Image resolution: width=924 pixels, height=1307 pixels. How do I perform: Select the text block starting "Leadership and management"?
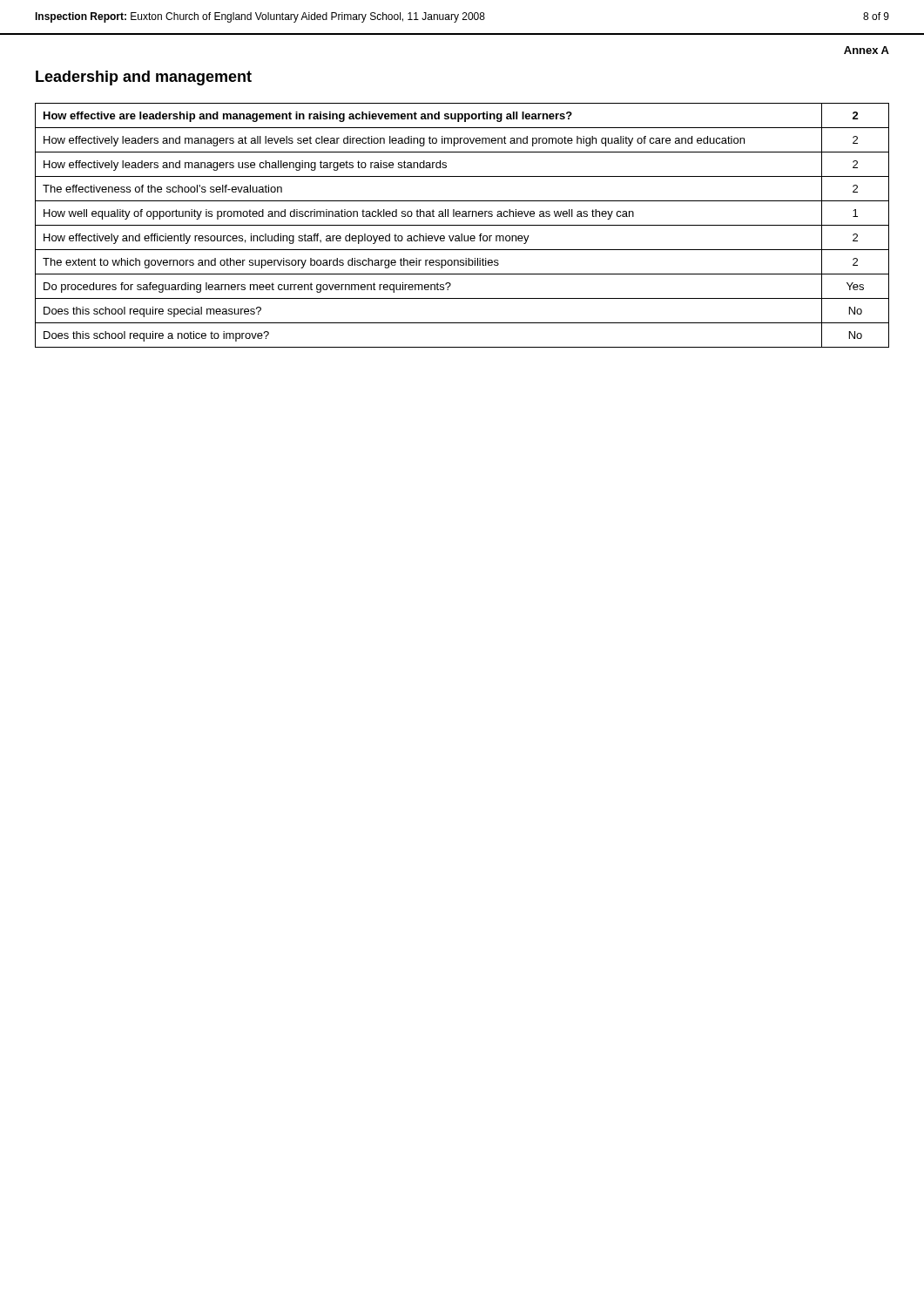click(x=143, y=77)
